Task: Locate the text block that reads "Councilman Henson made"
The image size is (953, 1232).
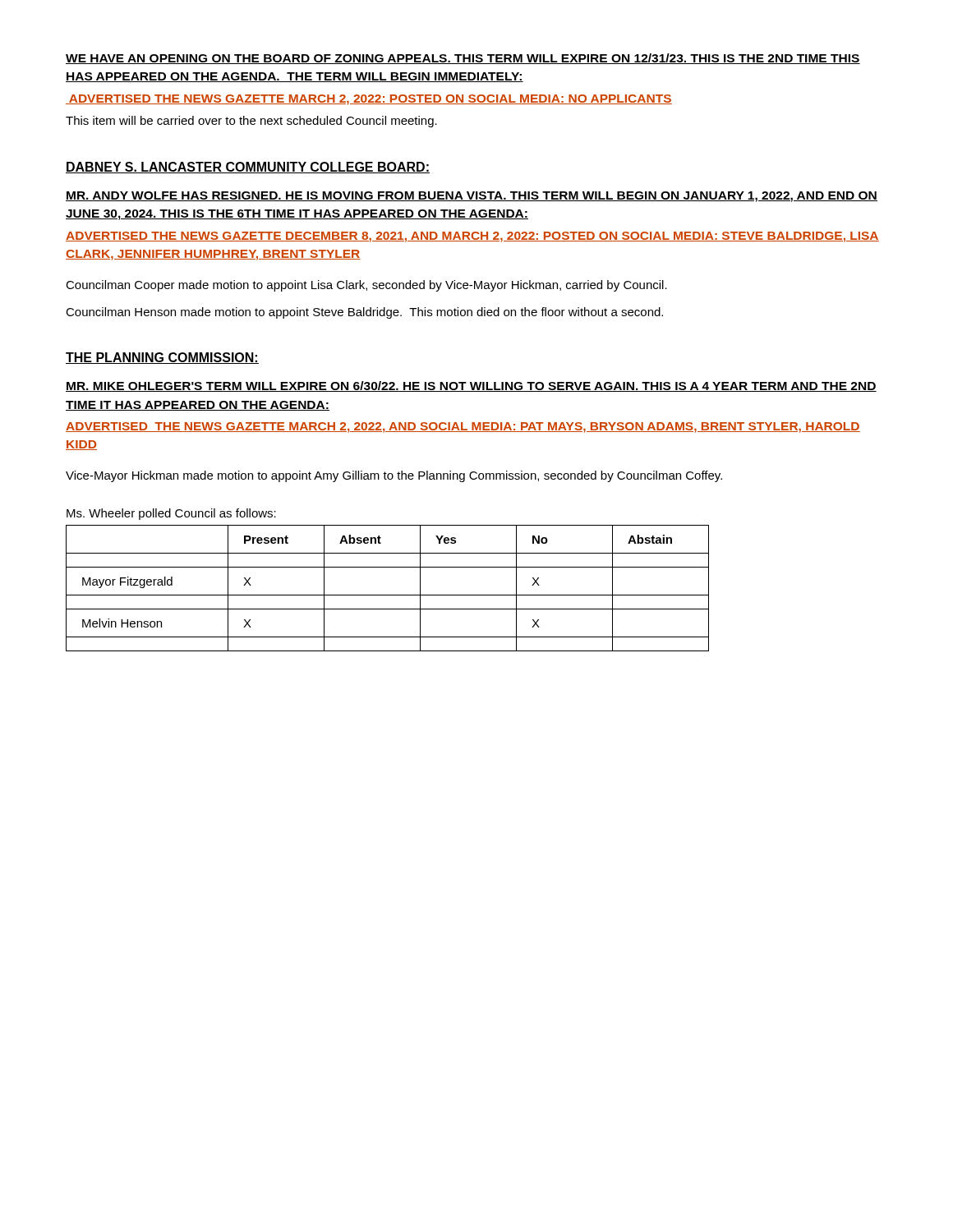Action: pyautogui.click(x=365, y=312)
